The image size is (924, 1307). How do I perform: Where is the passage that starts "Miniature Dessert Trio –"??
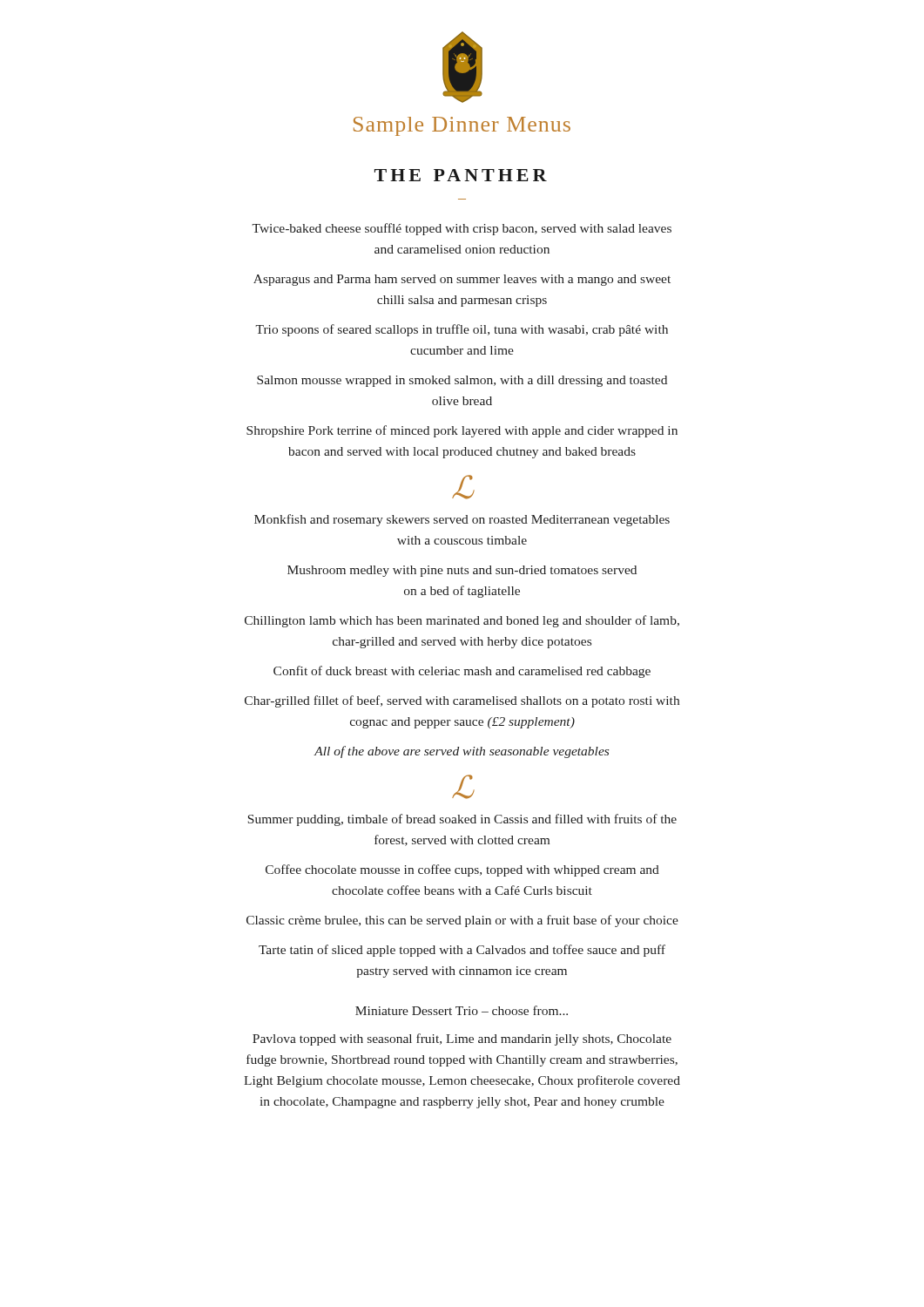462,1011
